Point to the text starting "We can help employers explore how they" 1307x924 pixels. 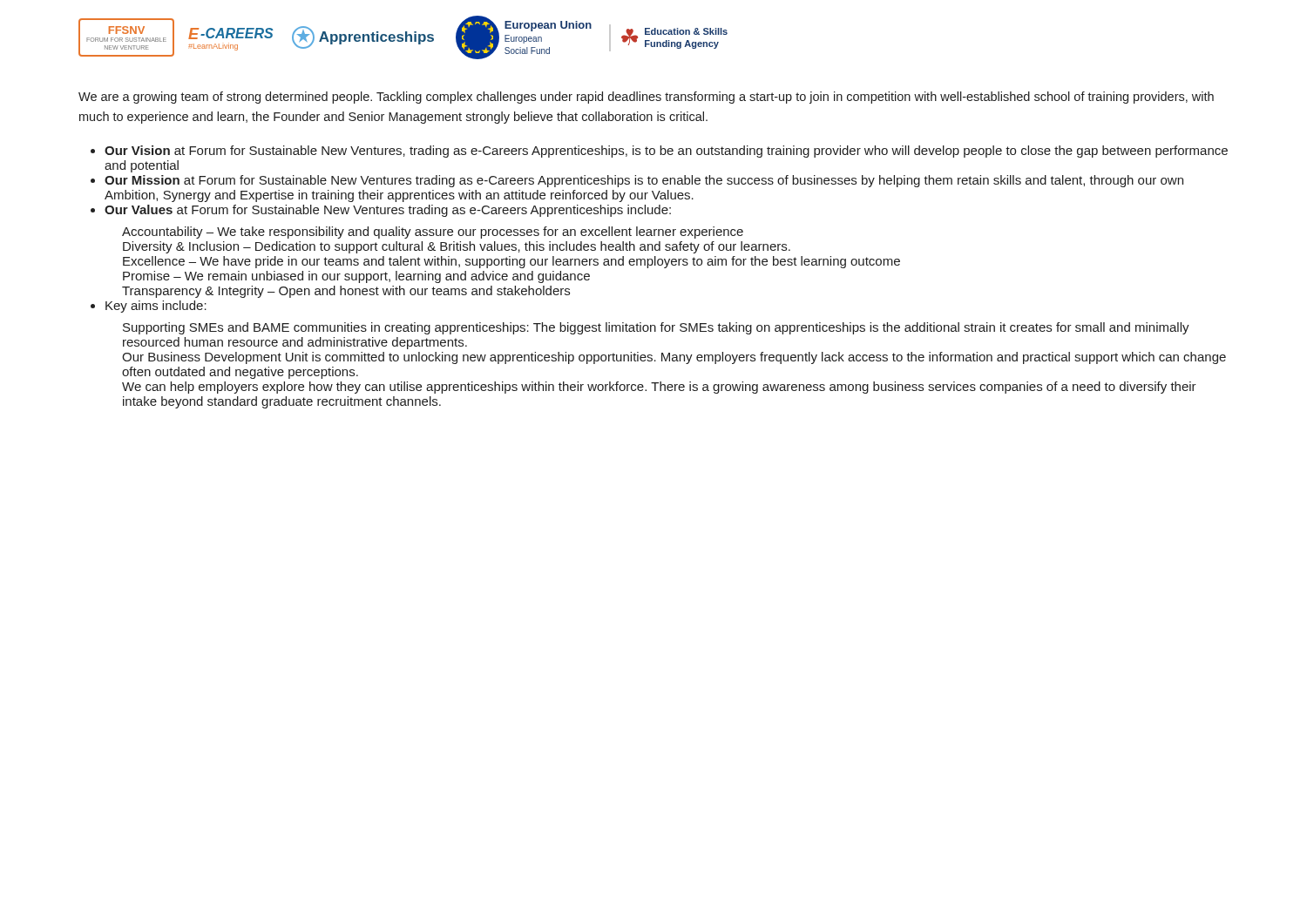click(x=675, y=394)
